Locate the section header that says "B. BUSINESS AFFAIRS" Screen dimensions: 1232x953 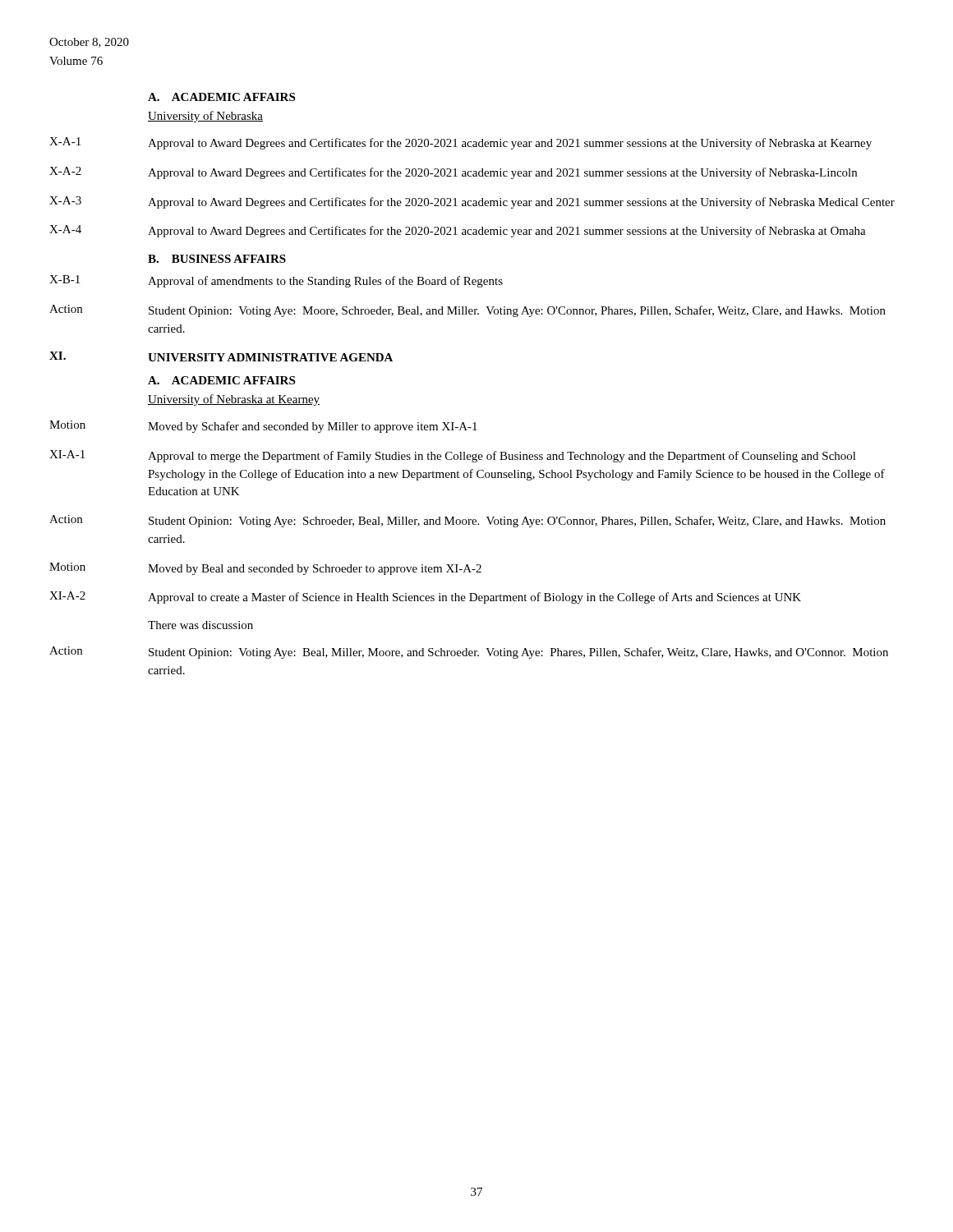(217, 259)
